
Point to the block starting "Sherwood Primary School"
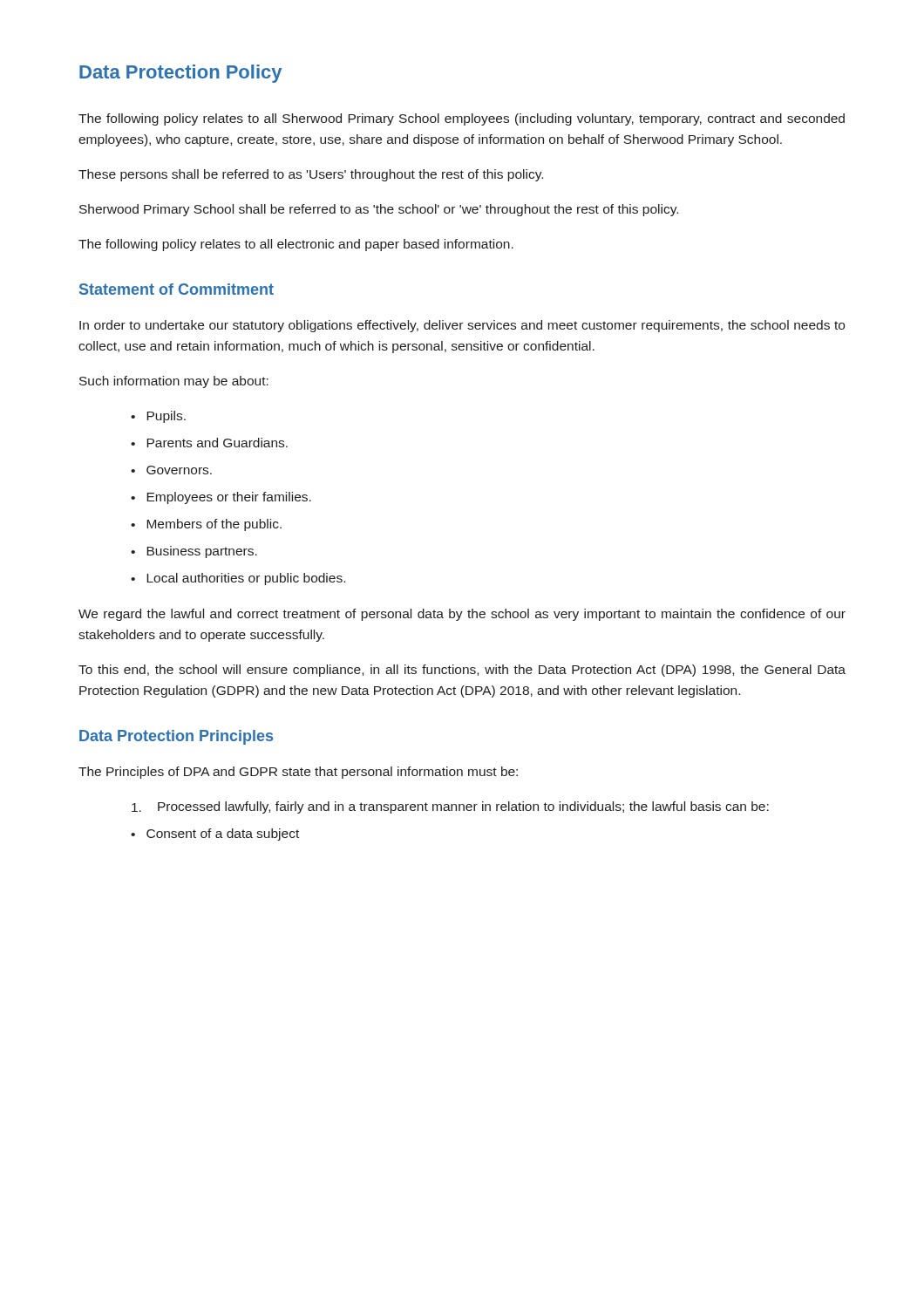[379, 209]
